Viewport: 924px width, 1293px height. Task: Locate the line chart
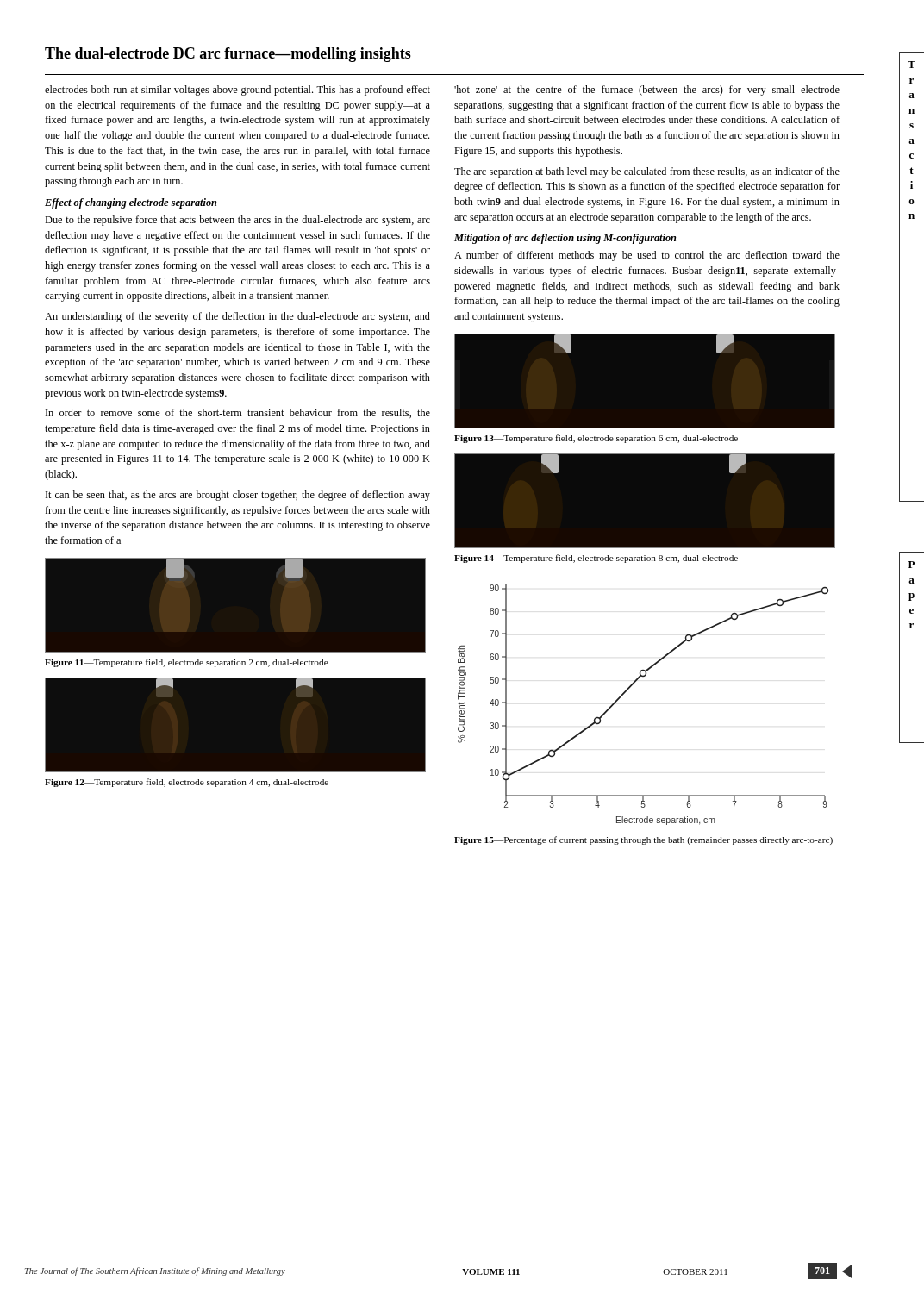646,703
